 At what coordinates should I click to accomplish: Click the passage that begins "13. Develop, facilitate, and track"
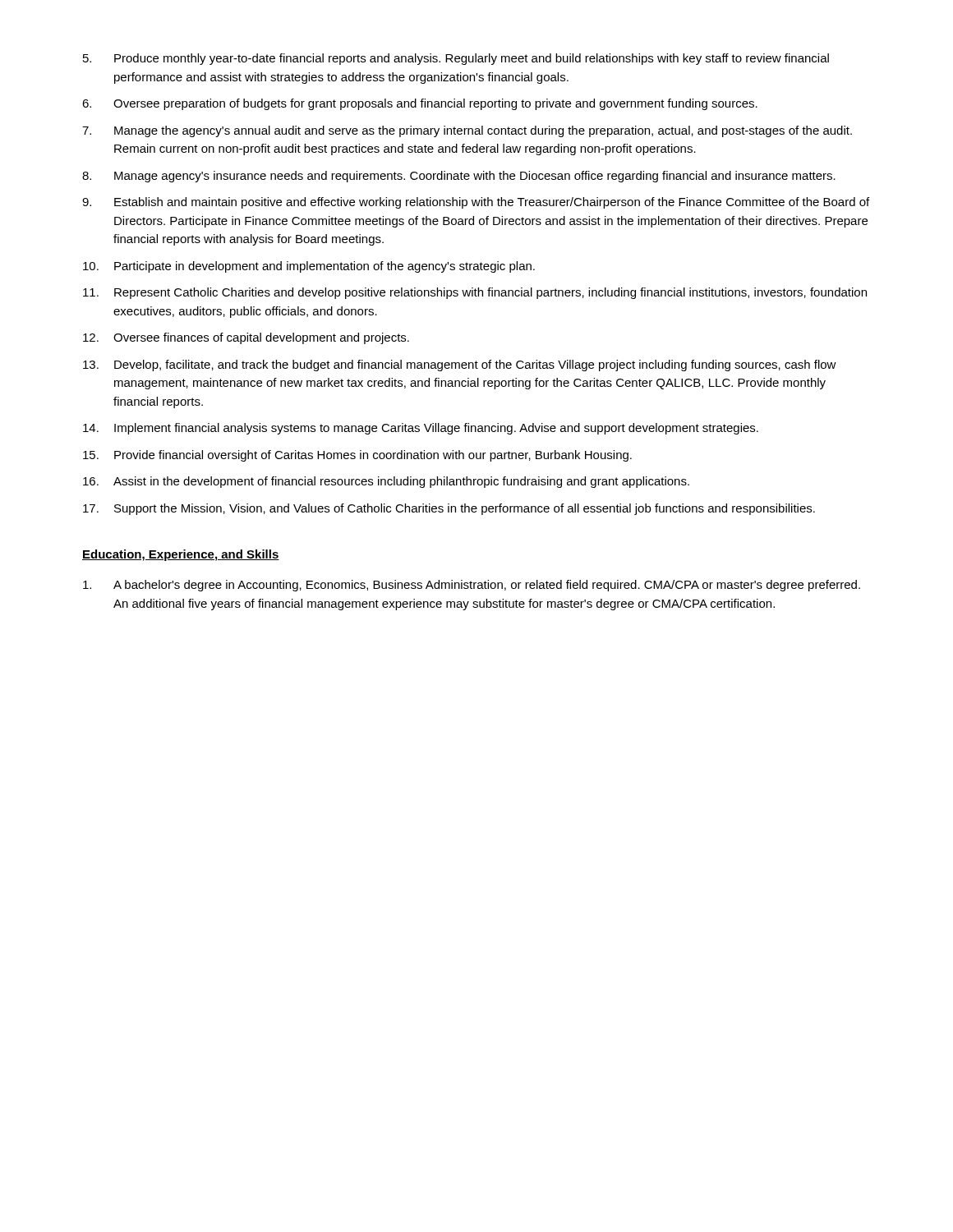tap(476, 383)
